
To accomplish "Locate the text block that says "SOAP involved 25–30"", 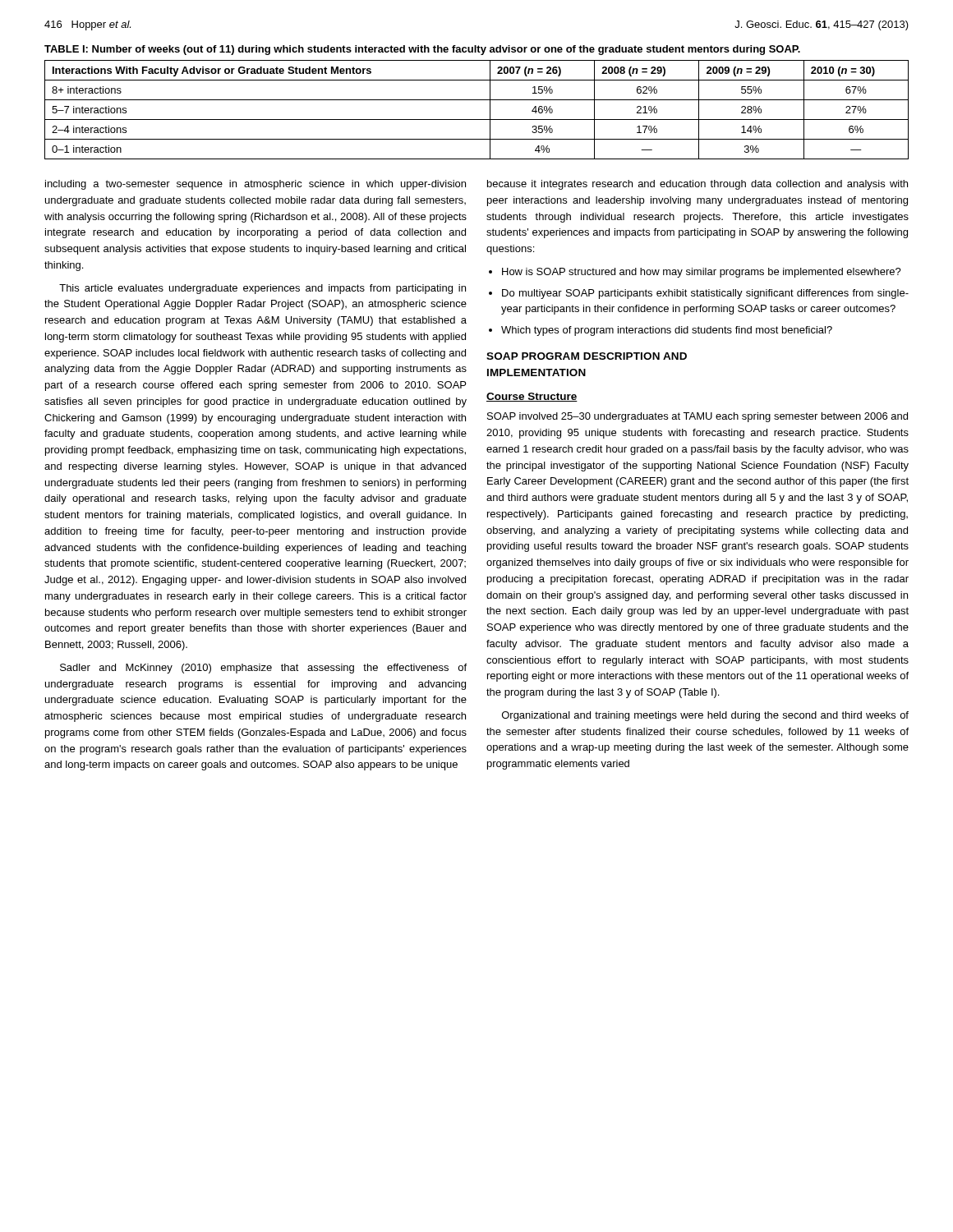I will [697, 590].
